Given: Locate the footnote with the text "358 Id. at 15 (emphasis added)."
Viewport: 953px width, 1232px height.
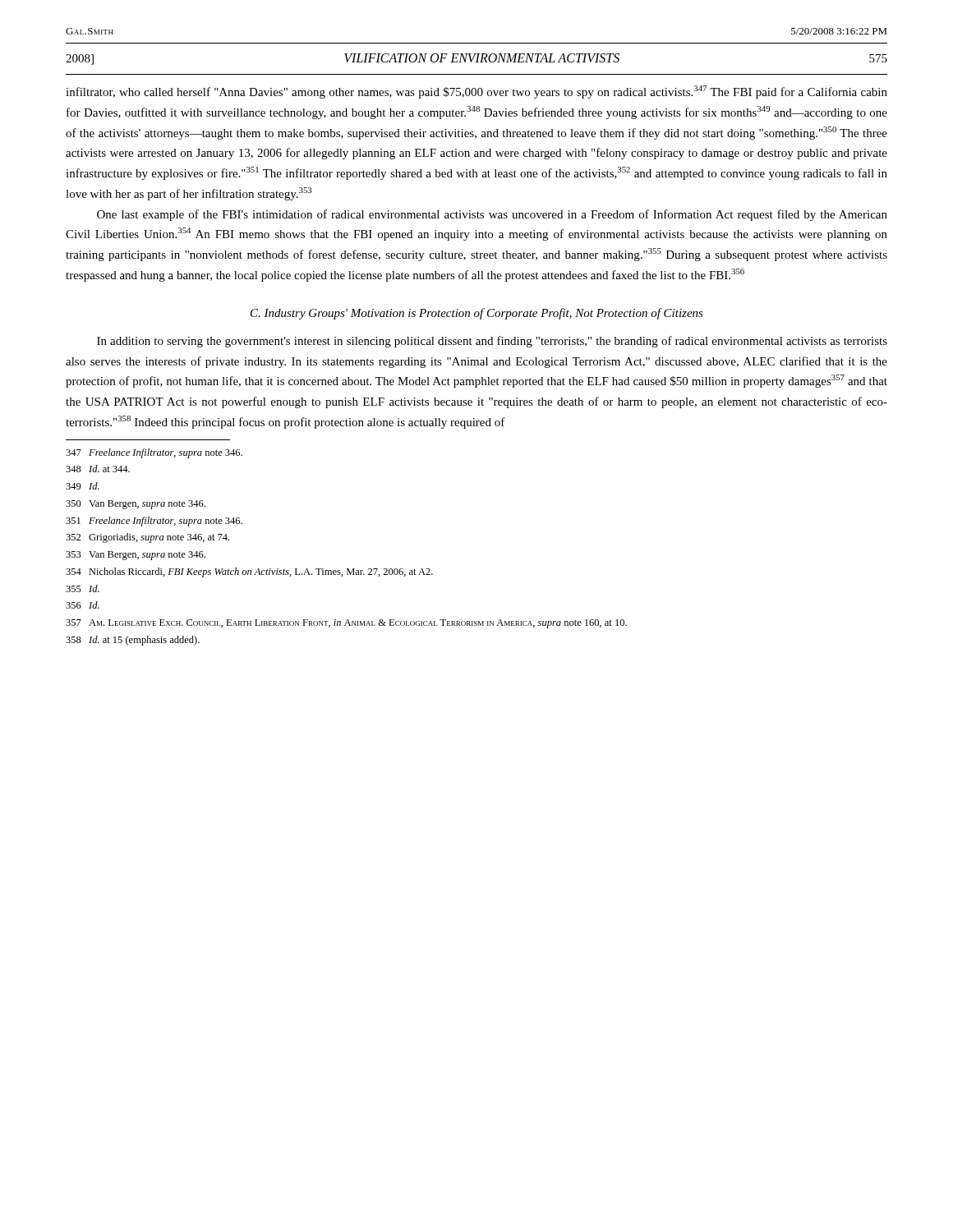Looking at the screenshot, I should coord(133,641).
